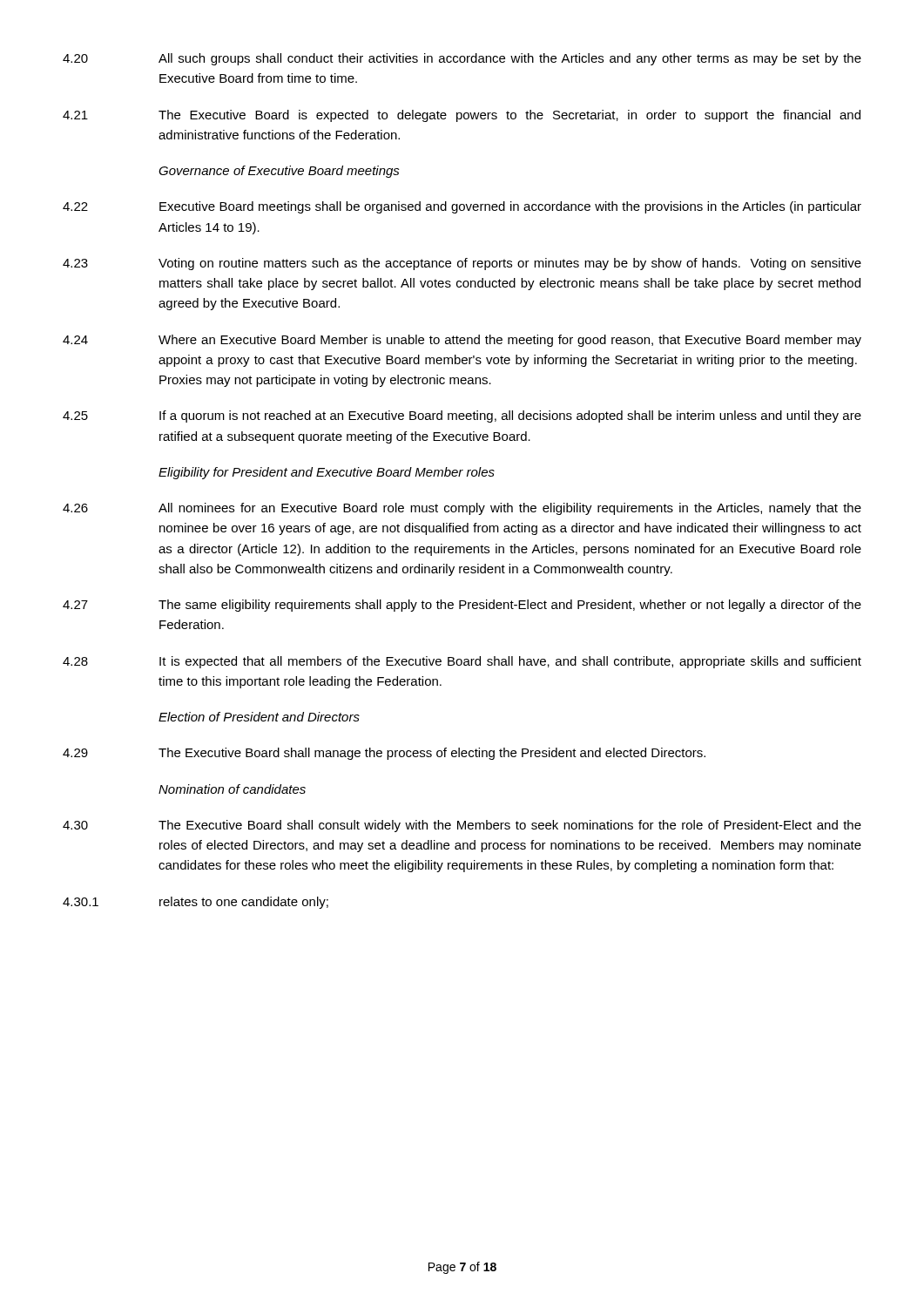
Task: Locate the section header with the text "Governance of Executive Board meetings"
Action: (279, 170)
